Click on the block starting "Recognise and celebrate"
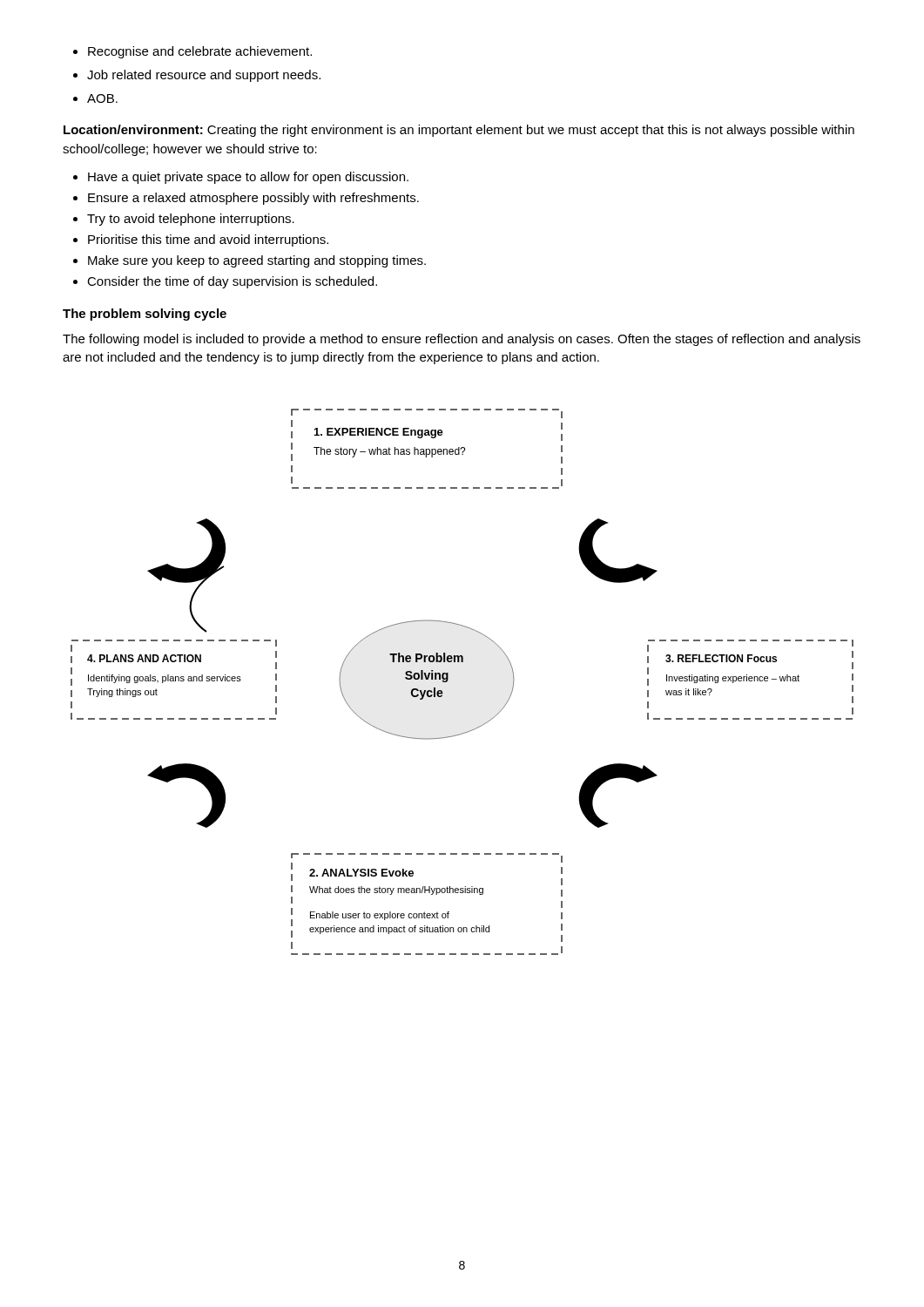Viewport: 924px width, 1307px height. [188, 52]
